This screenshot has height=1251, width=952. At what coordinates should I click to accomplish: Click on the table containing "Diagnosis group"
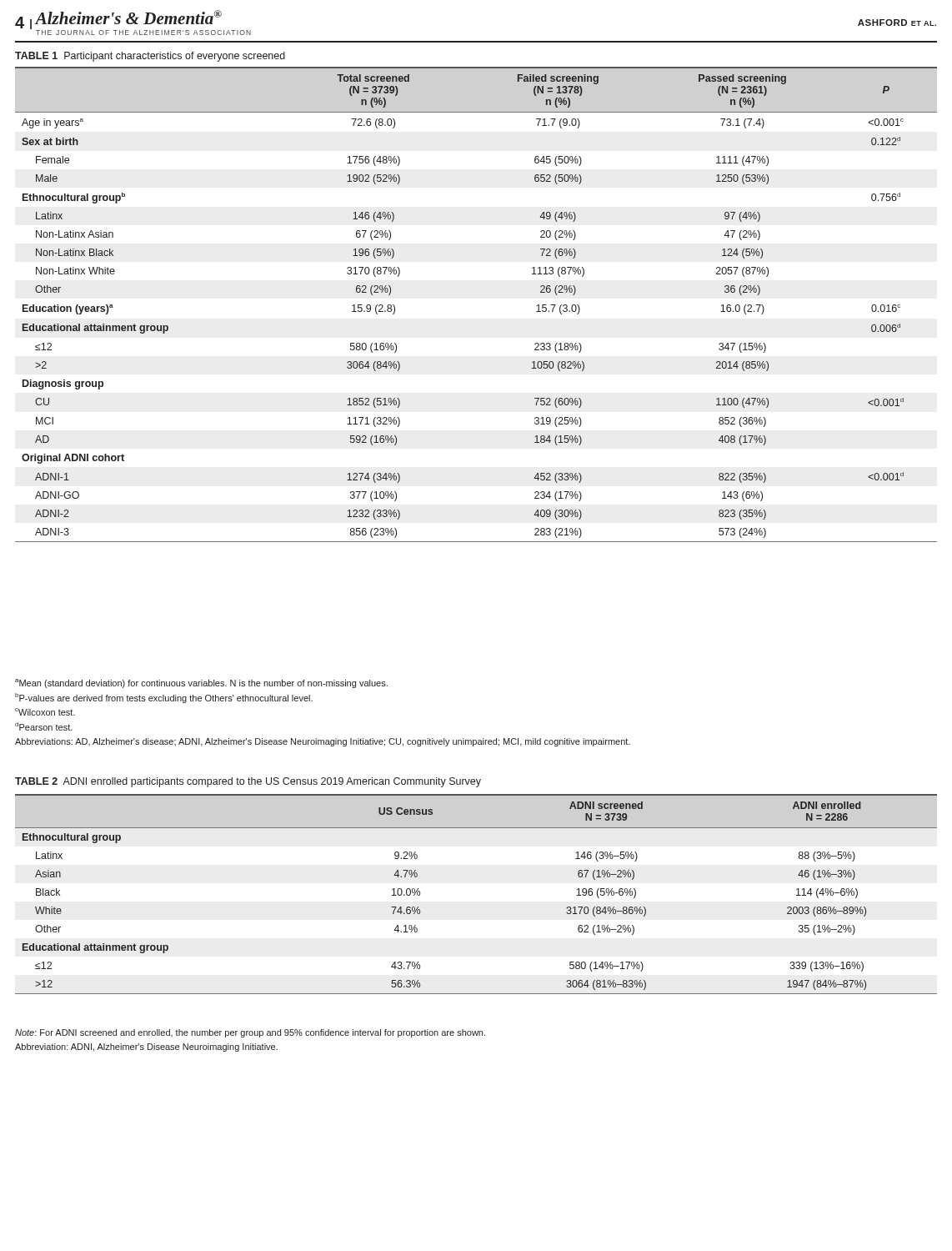coord(476,304)
